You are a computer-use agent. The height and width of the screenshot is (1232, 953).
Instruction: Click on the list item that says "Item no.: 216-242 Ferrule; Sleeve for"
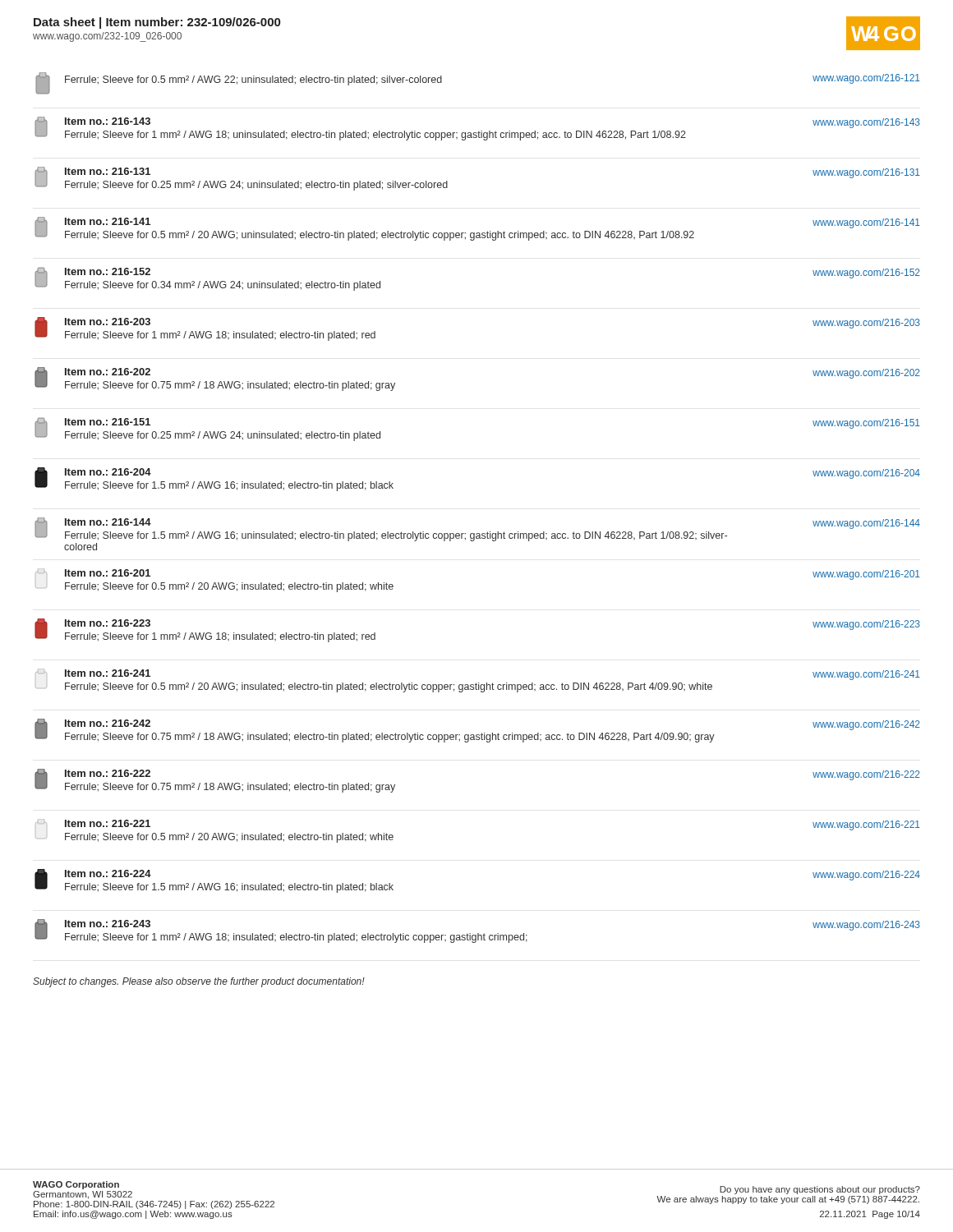coord(476,730)
